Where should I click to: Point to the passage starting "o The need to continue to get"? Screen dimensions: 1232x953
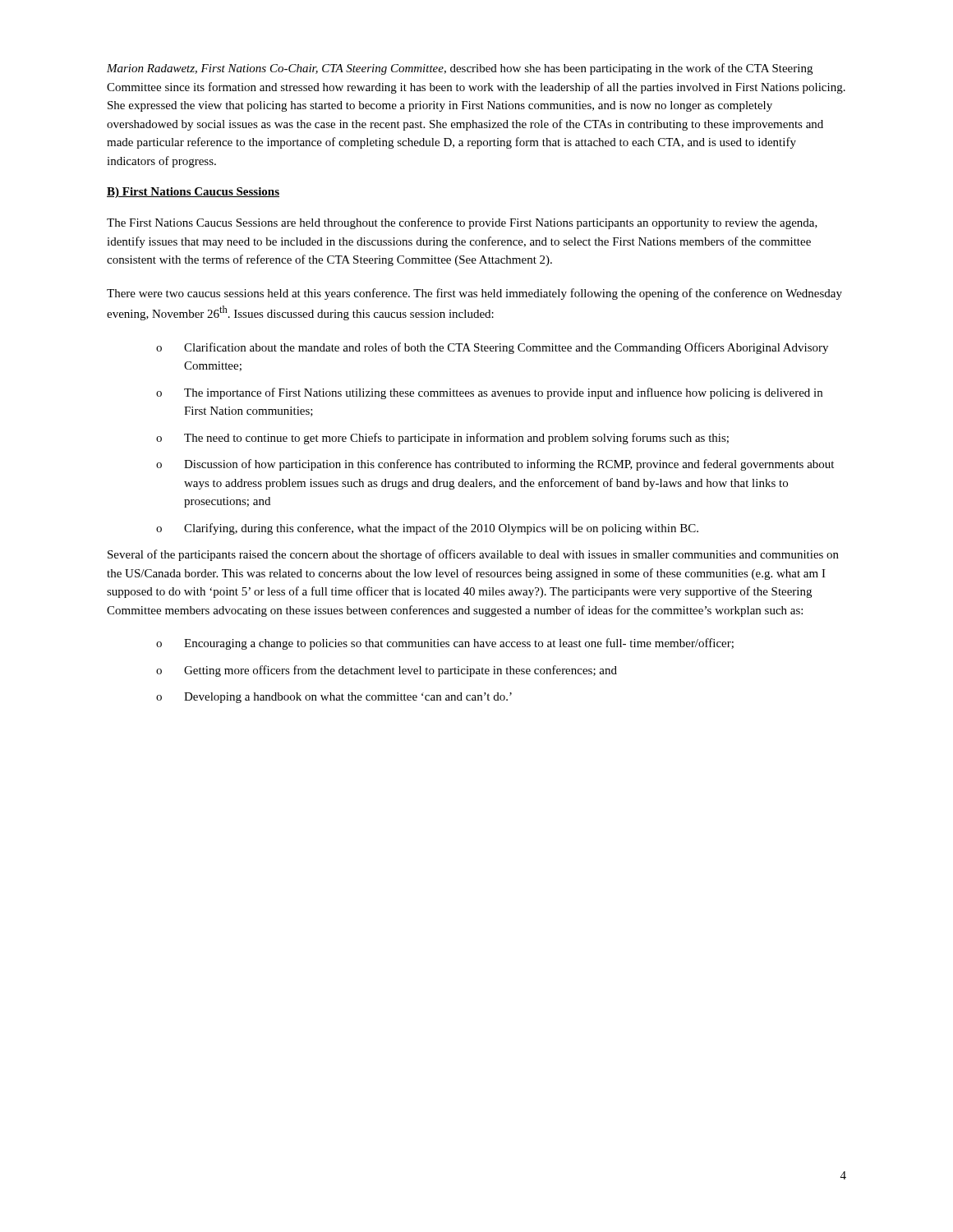501,438
